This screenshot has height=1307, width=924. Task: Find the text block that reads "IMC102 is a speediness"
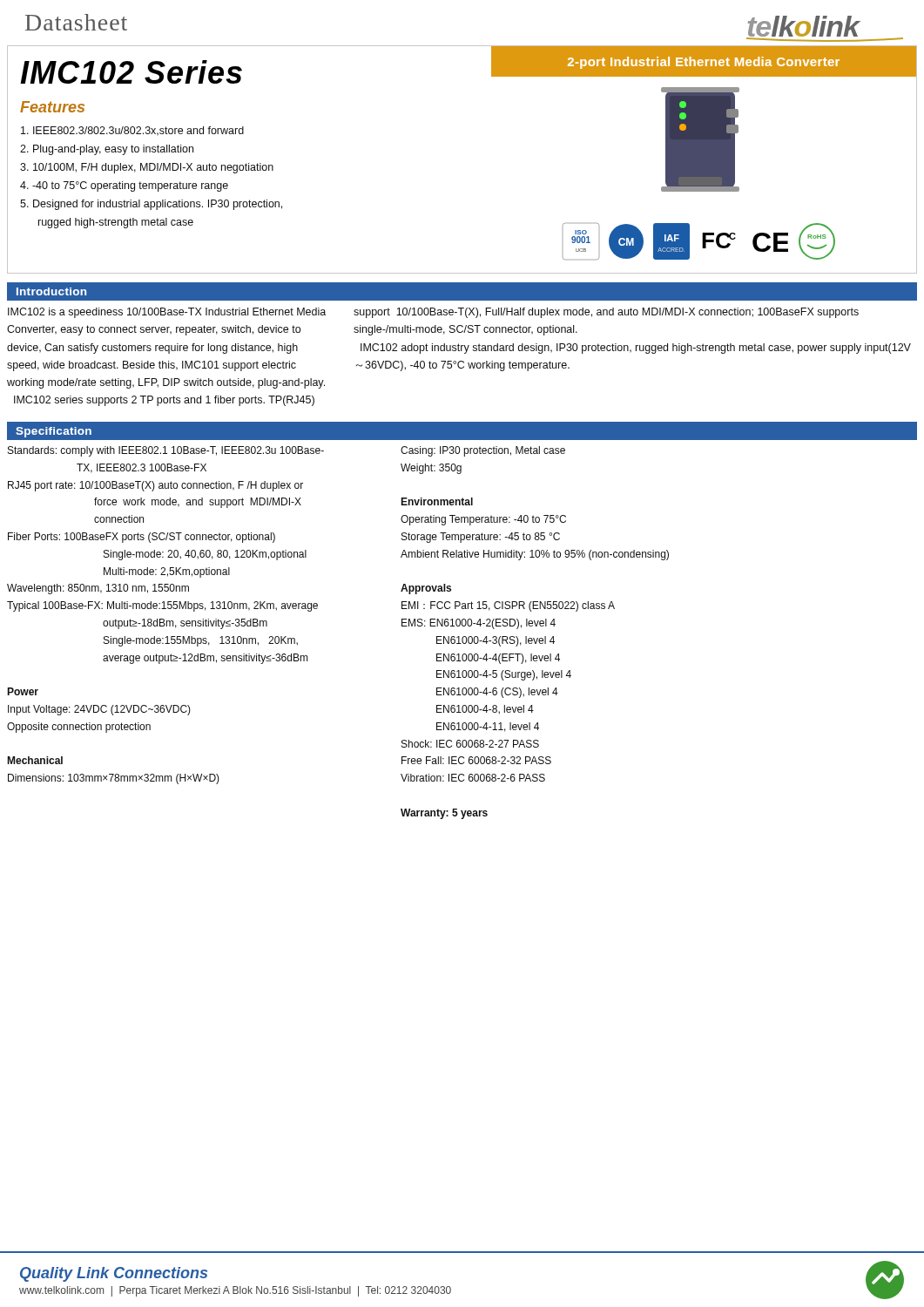pyautogui.click(x=166, y=356)
